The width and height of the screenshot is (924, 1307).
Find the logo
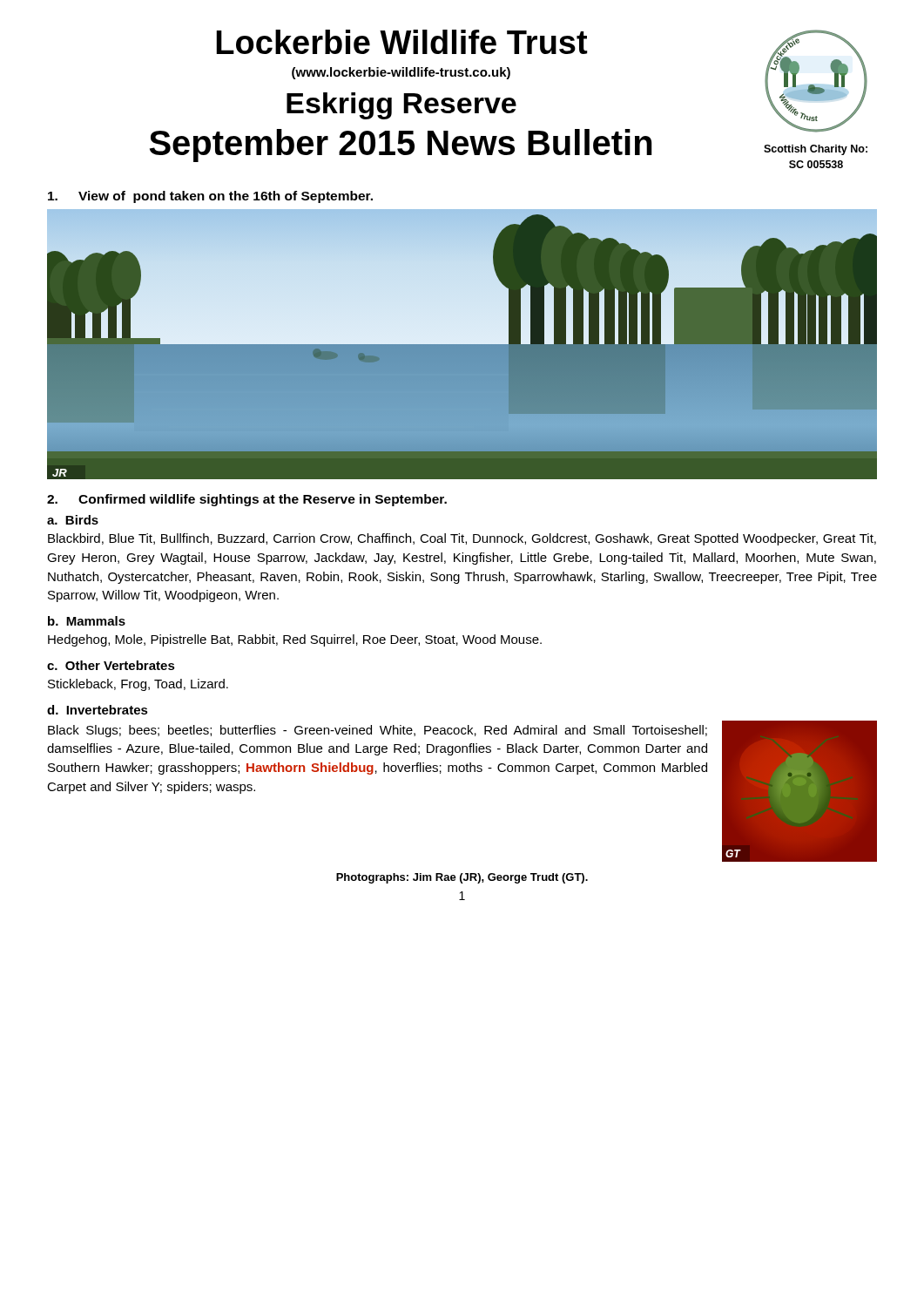(816, 82)
